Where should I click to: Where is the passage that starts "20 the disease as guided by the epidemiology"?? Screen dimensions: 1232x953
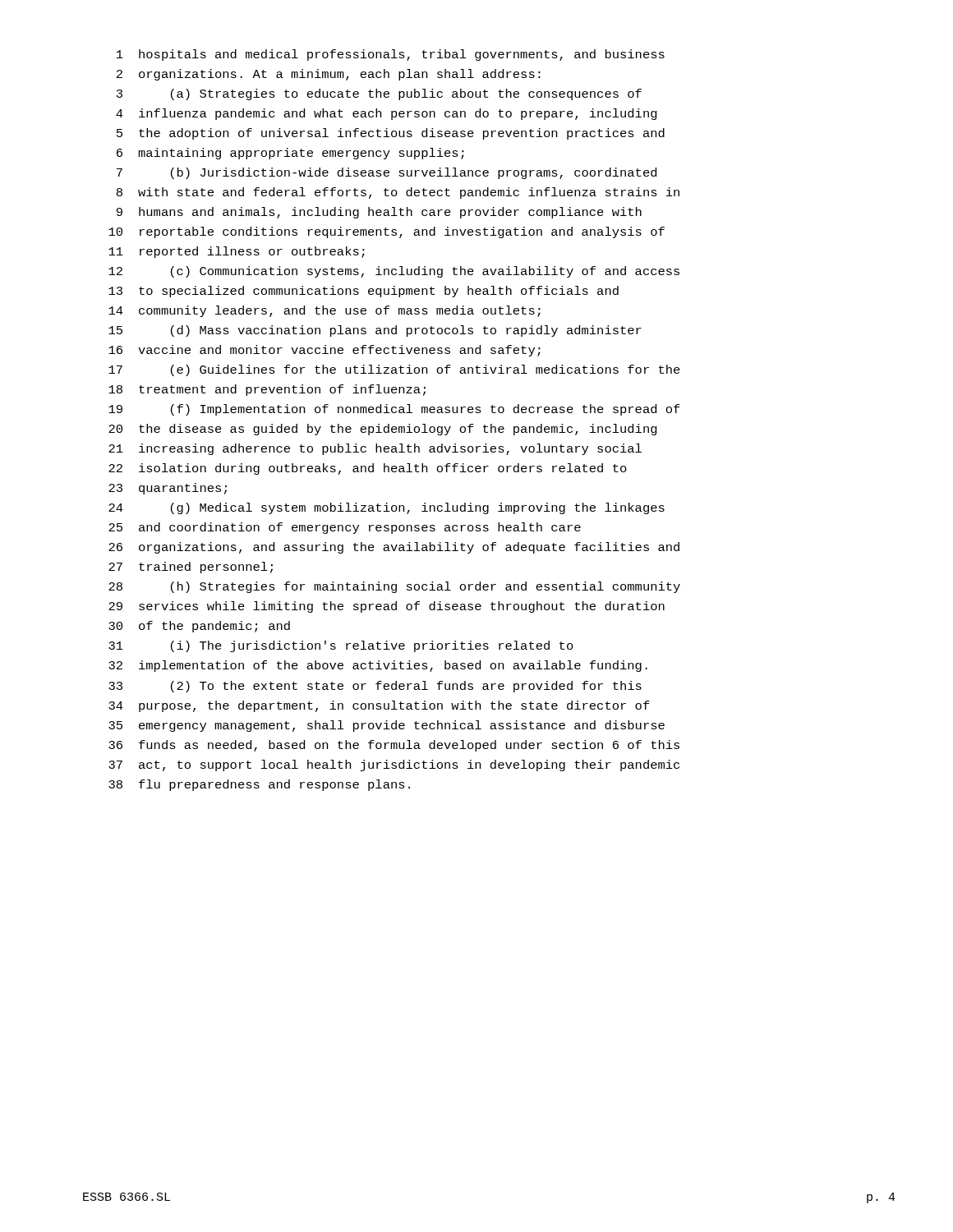click(489, 430)
